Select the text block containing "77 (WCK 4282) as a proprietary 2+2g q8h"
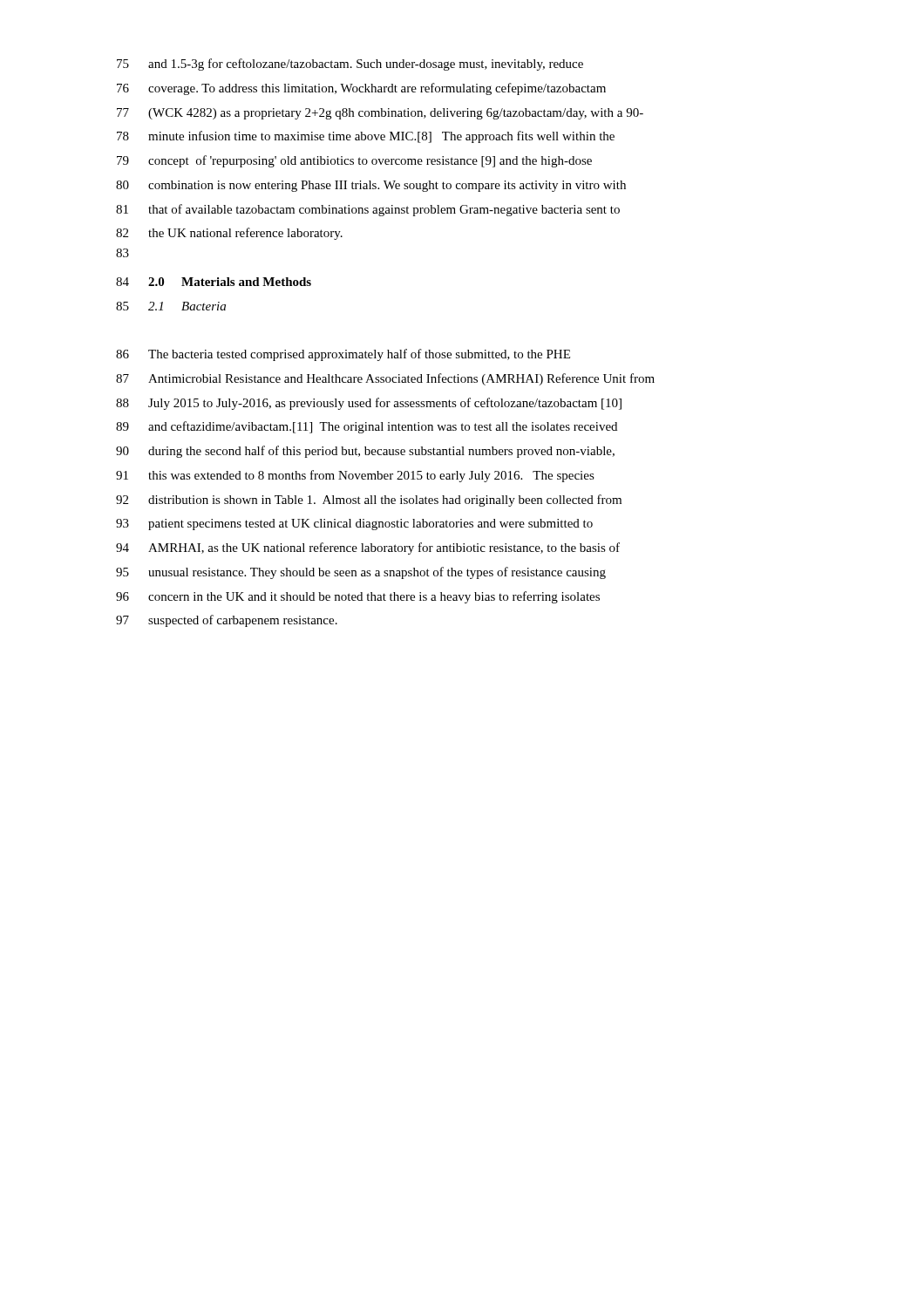924x1308 pixels. tap(462, 113)
